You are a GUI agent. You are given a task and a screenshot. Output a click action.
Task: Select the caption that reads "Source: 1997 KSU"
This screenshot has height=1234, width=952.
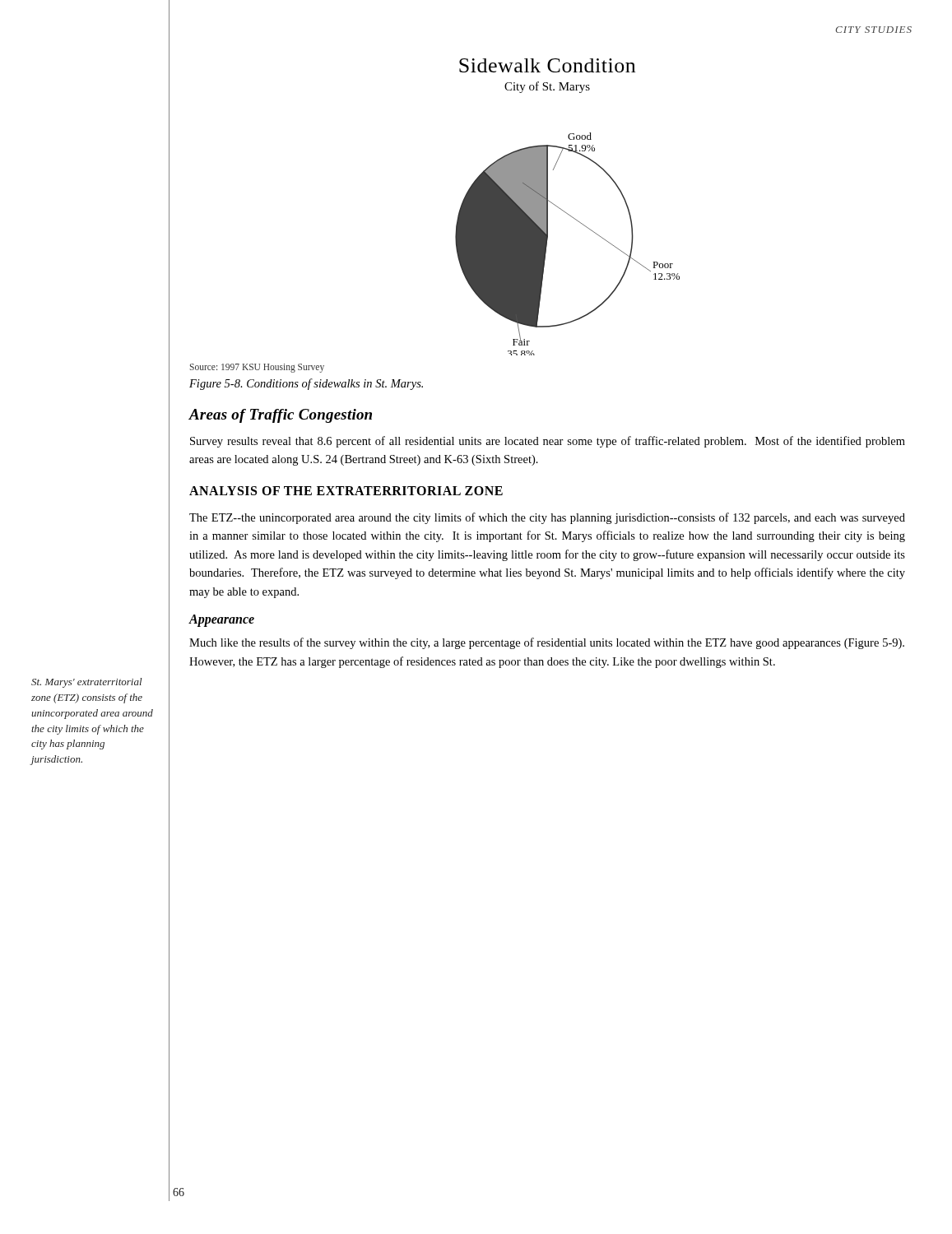coord(257,367)
